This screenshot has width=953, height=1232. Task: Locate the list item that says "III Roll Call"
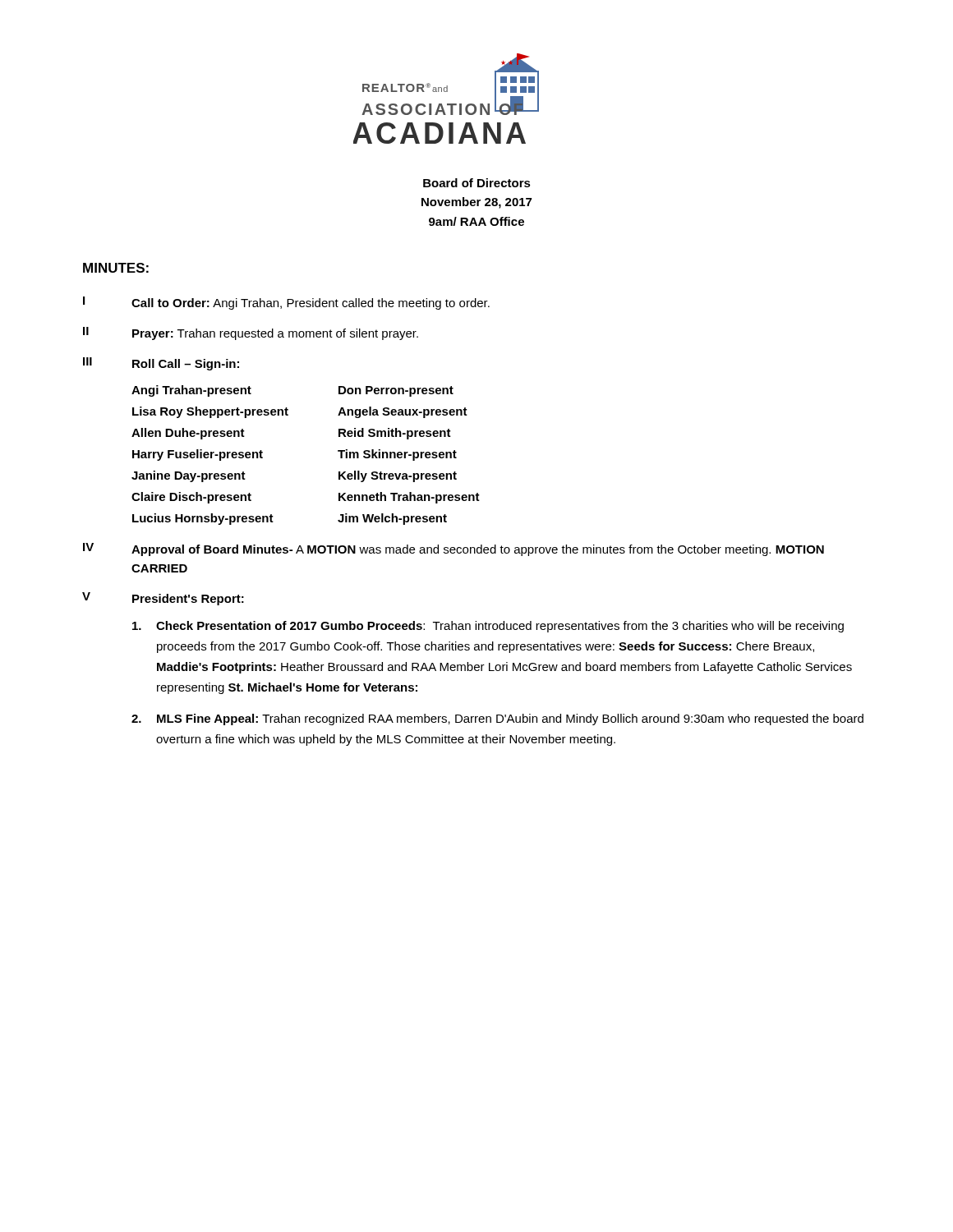[161, 364]
